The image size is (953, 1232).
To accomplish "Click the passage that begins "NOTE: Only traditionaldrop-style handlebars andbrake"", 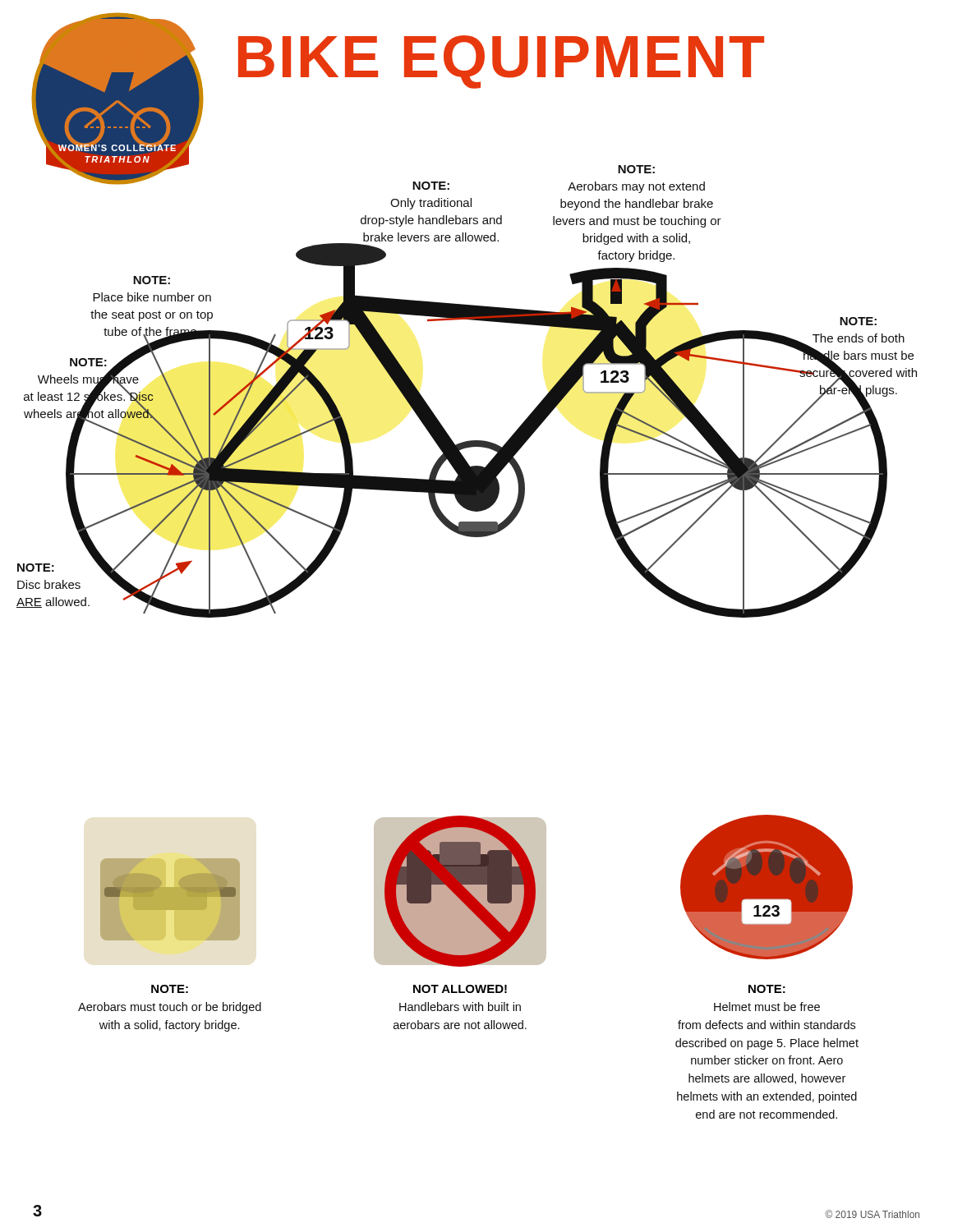I will (431, 211).
